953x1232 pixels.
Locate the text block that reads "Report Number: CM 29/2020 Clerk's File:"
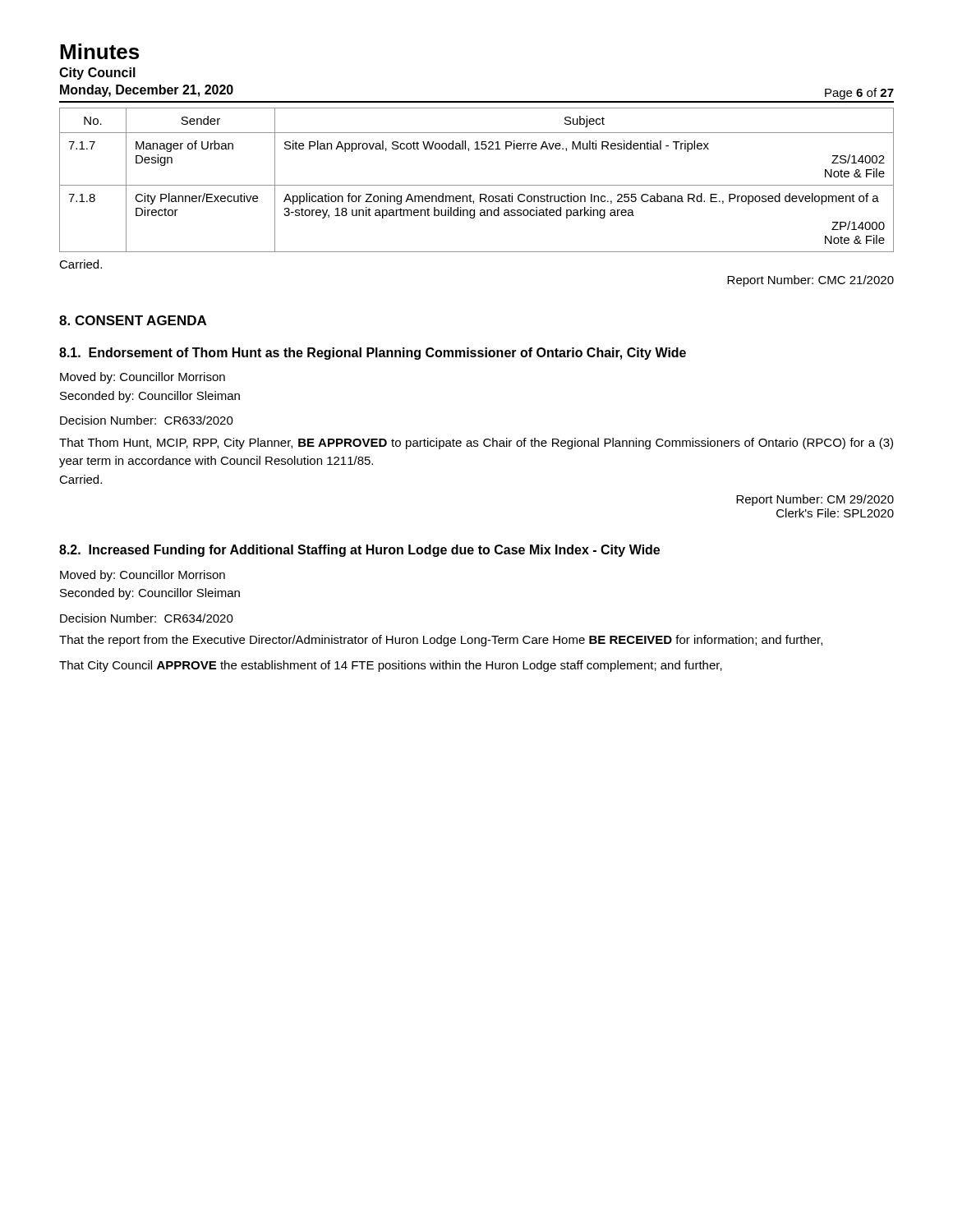point(815,506)
